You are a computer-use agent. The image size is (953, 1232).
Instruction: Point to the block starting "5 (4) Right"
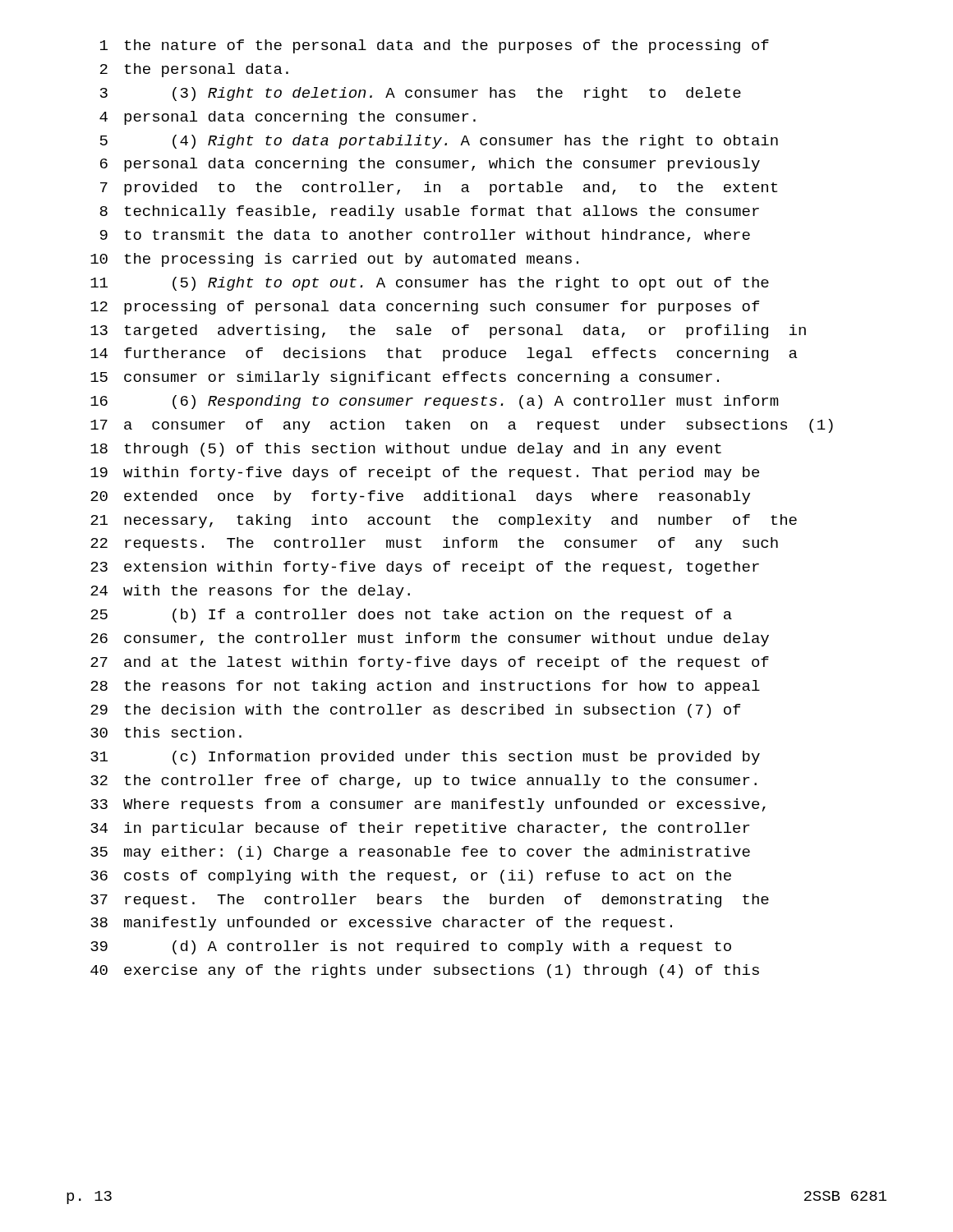click(476, 201)
